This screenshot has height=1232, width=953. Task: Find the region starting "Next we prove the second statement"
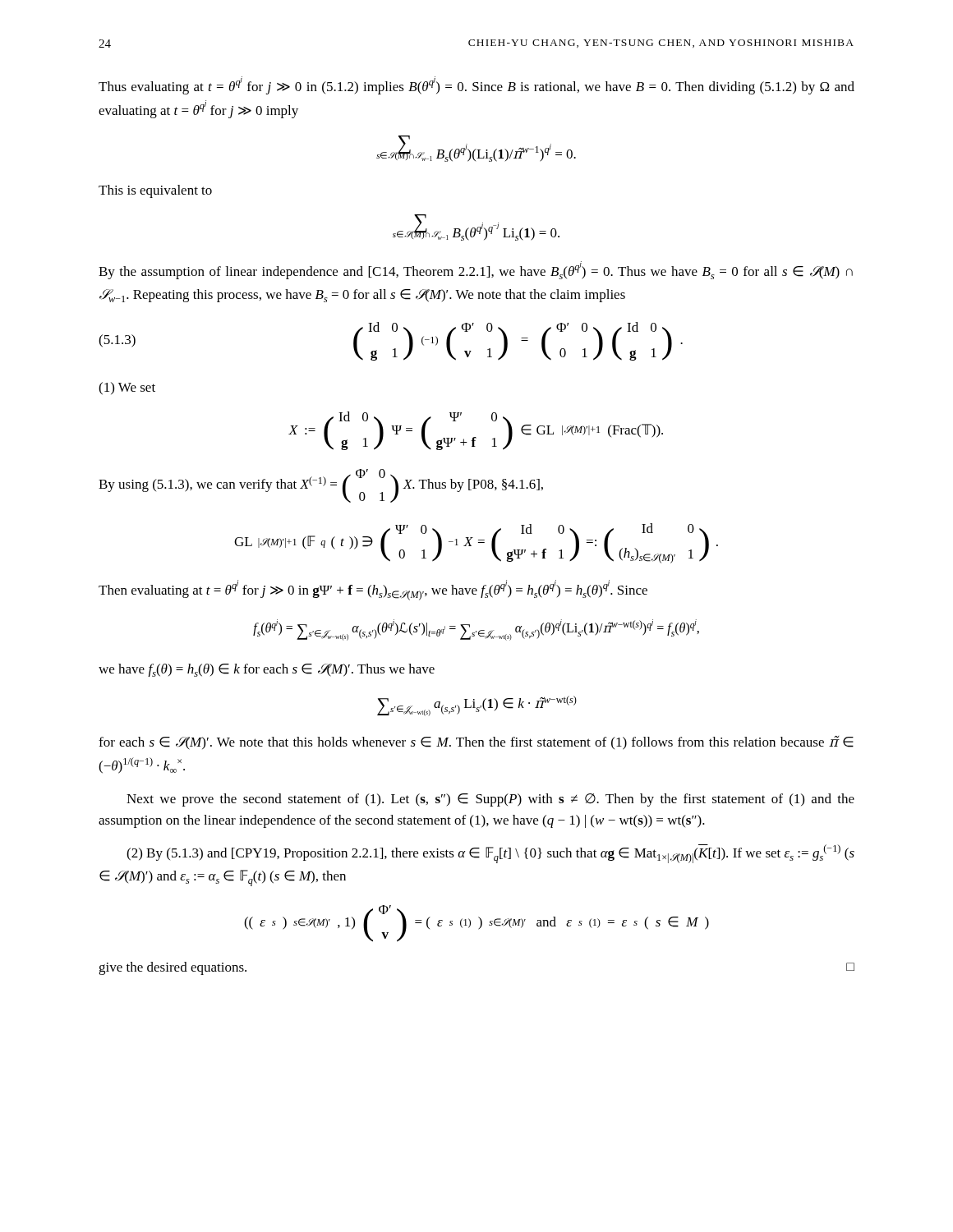tap(476, 809)
